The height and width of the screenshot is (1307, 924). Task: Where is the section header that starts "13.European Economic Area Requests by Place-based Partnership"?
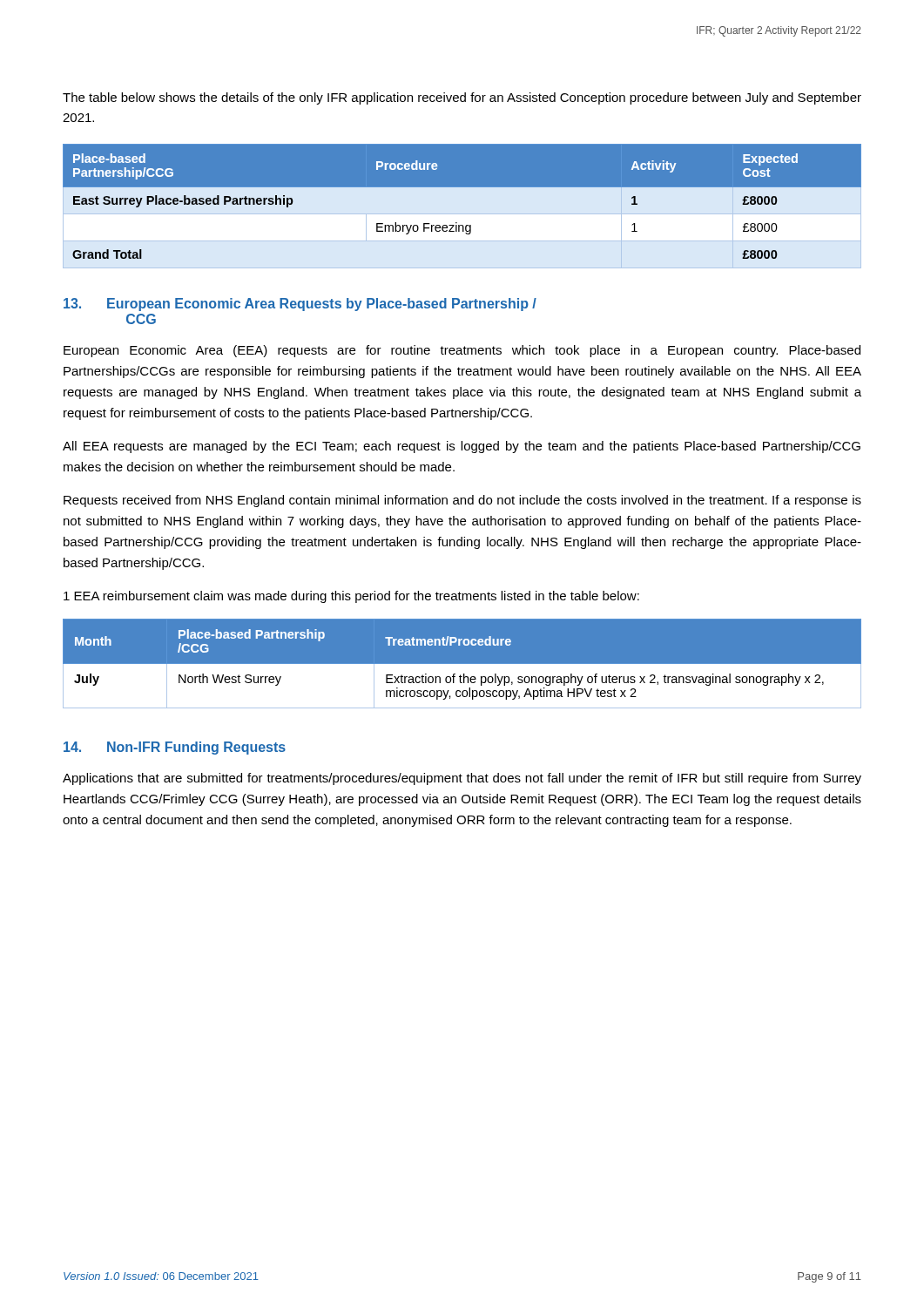459,311
